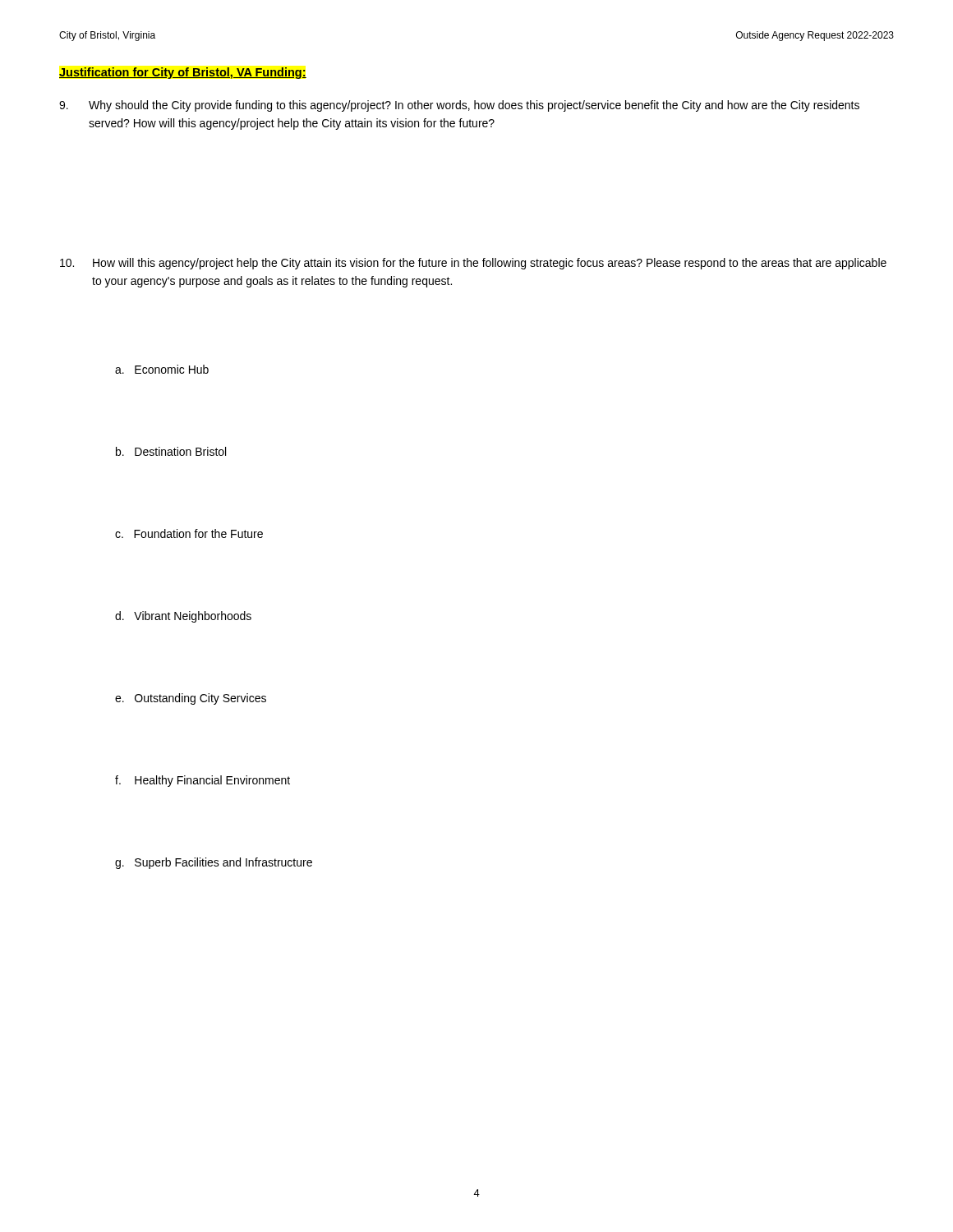This screenshot has width=953, height=1232.
Task: Select the section header
Action: coord(183,72)
